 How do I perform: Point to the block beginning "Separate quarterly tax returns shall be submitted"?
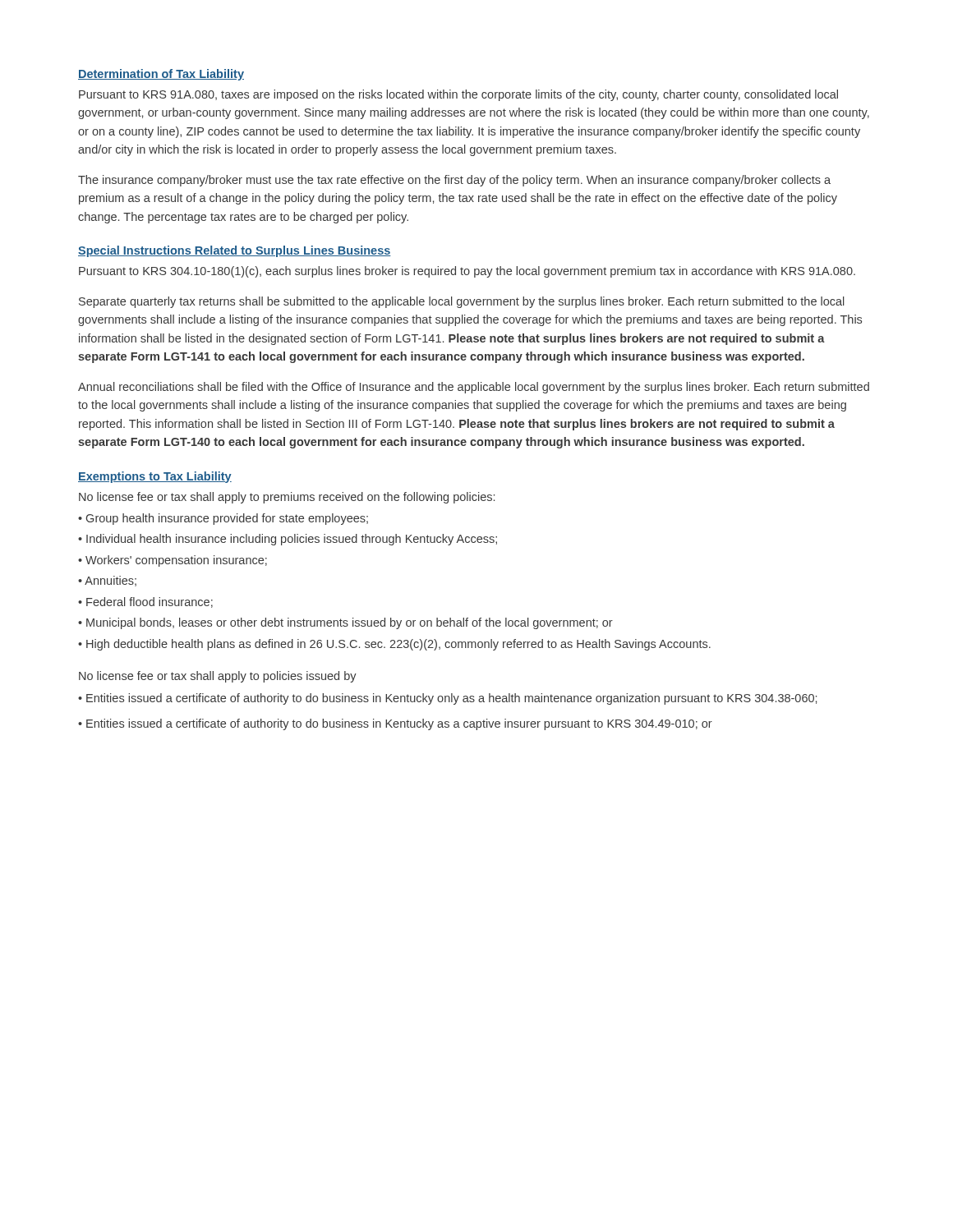click(x=470, y=329)
